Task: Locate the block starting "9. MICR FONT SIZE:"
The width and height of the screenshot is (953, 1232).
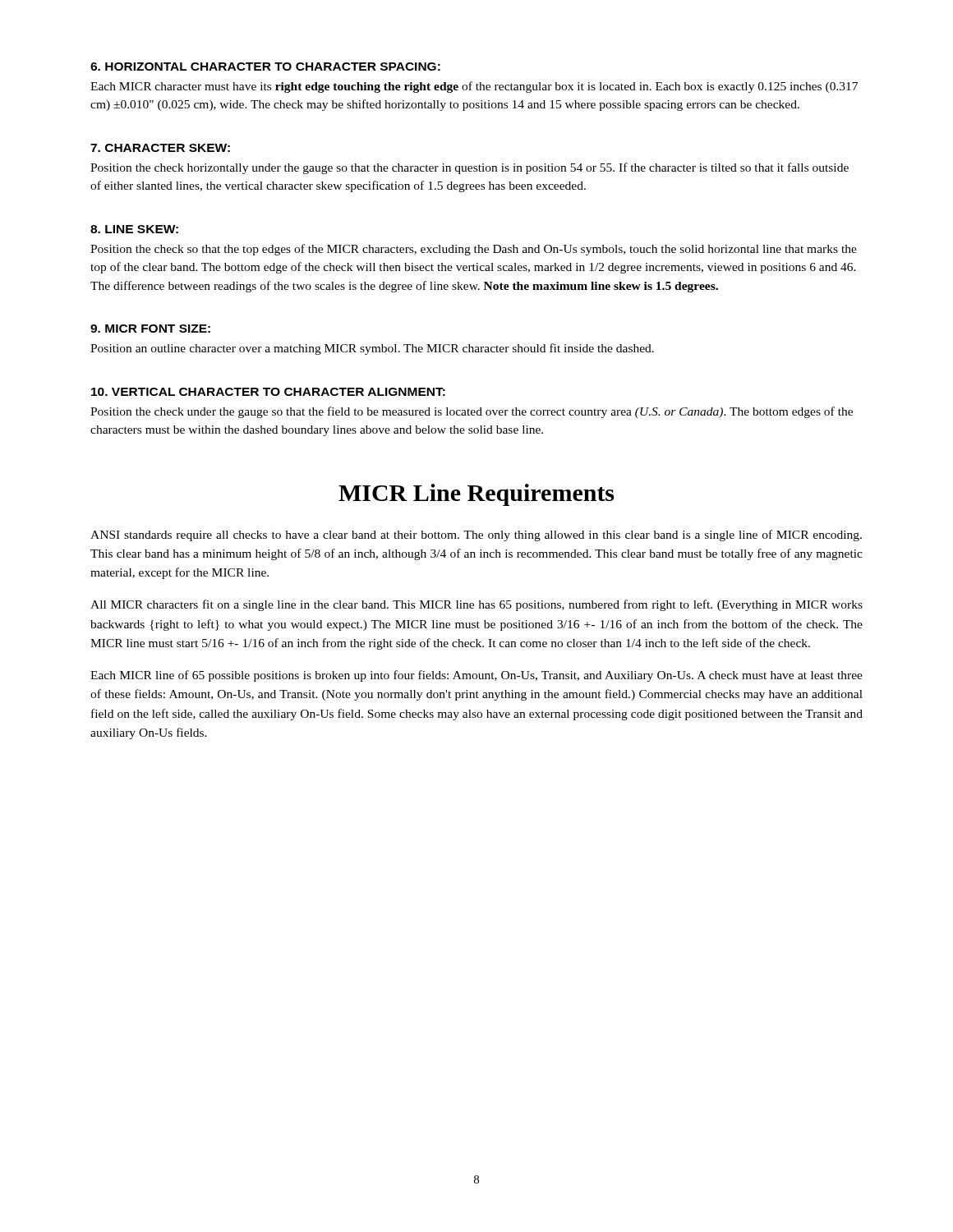Action: pyautogui.click(x=151, y=328)
